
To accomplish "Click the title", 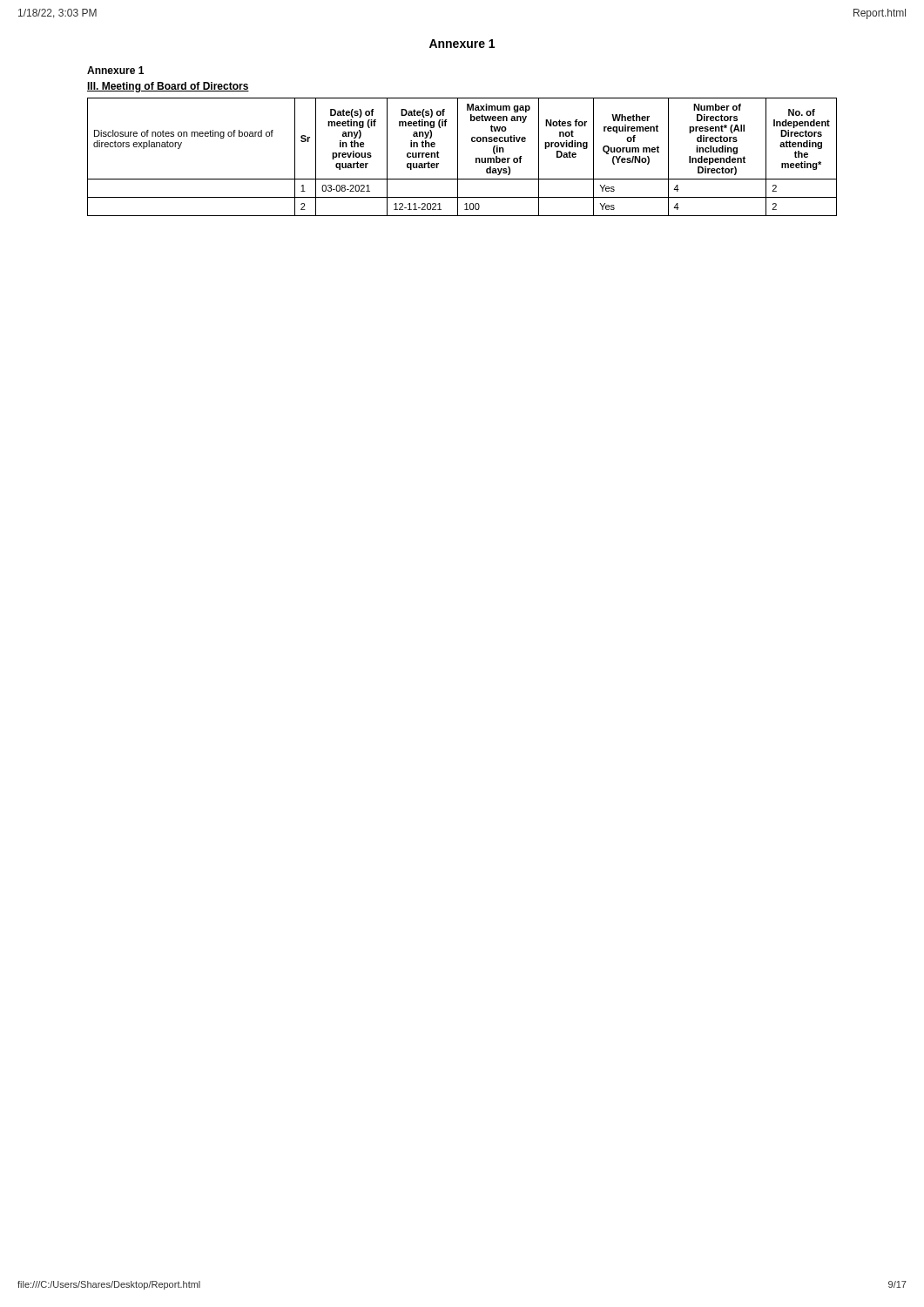I will [462, 44].
